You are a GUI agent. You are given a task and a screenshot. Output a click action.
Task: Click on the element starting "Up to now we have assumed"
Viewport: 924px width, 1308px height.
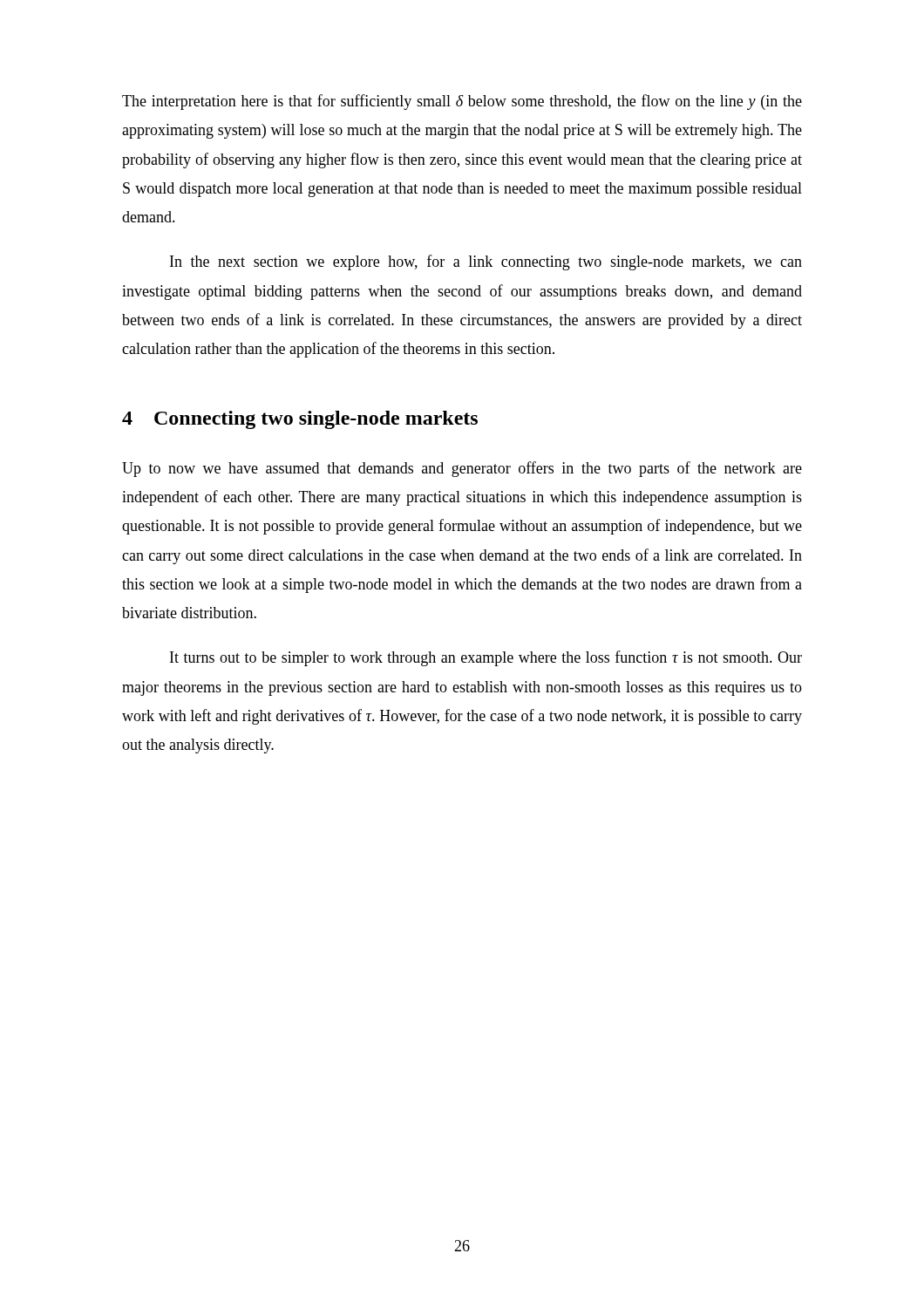[x=462, y=541]
